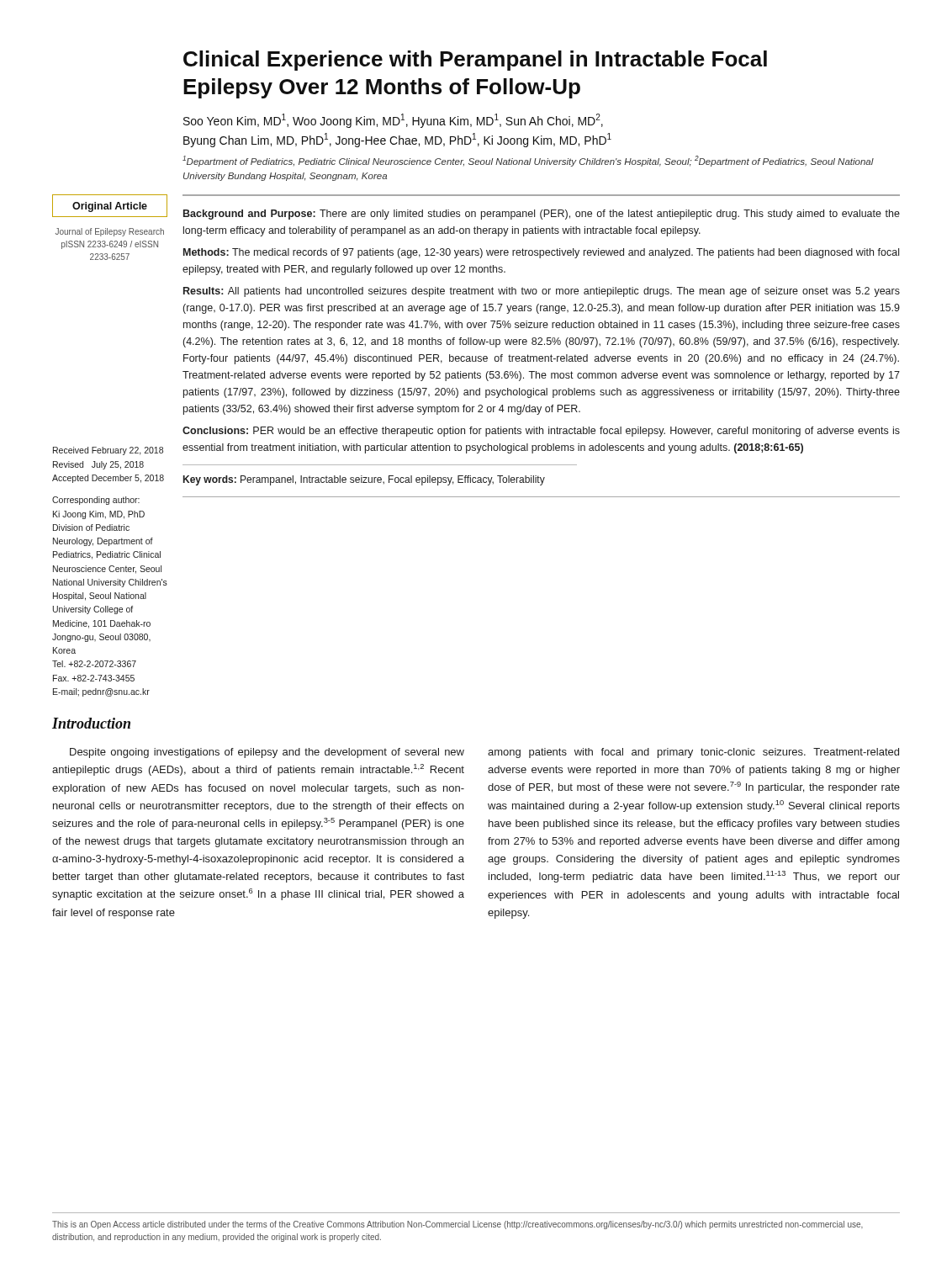Locate the block of text that opens with "Despite ongoing investigations of epilepsy"
The image size is (952, 1262).
click(258, 832)
